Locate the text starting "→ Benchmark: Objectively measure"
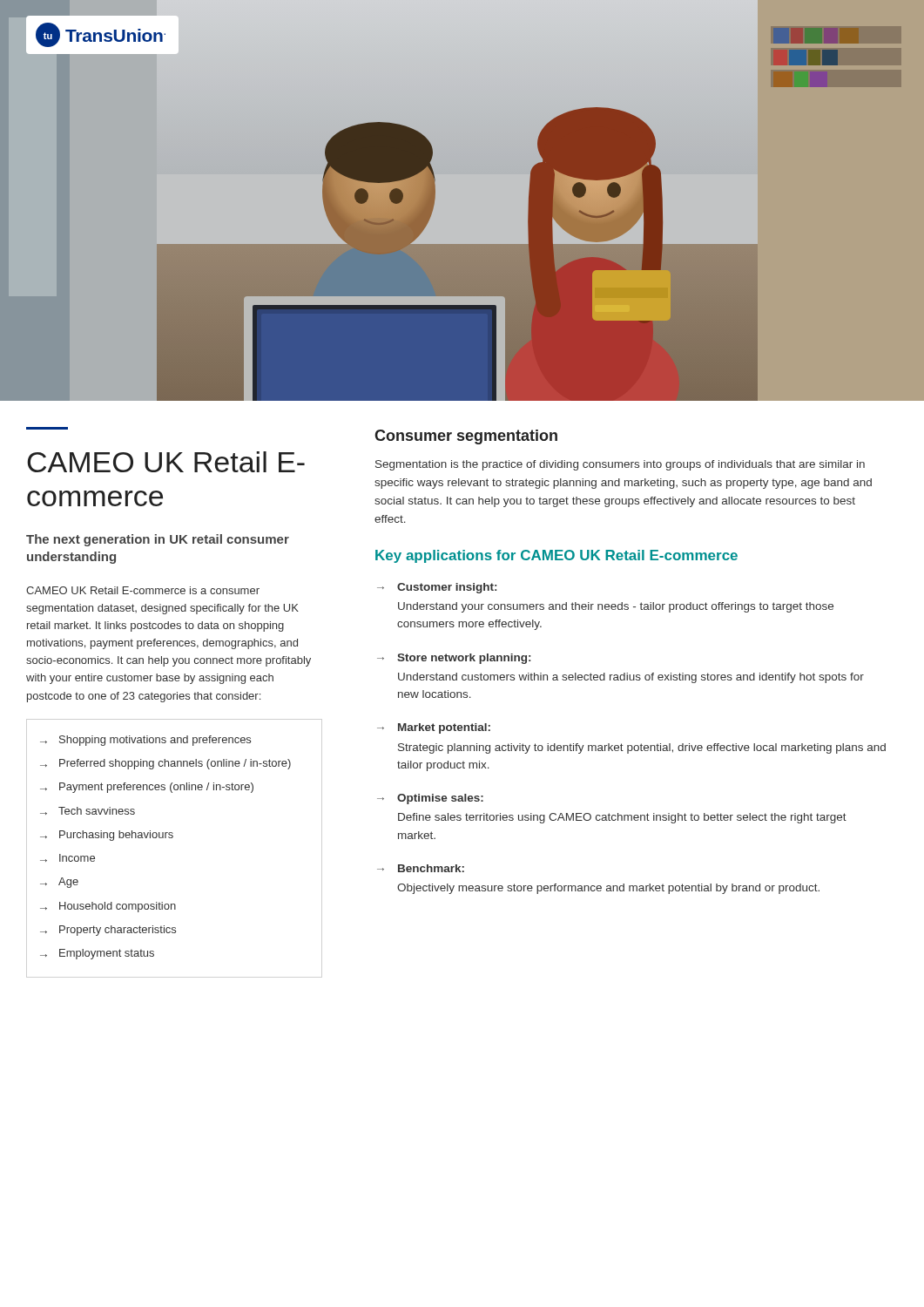 [x=598, y=879]
